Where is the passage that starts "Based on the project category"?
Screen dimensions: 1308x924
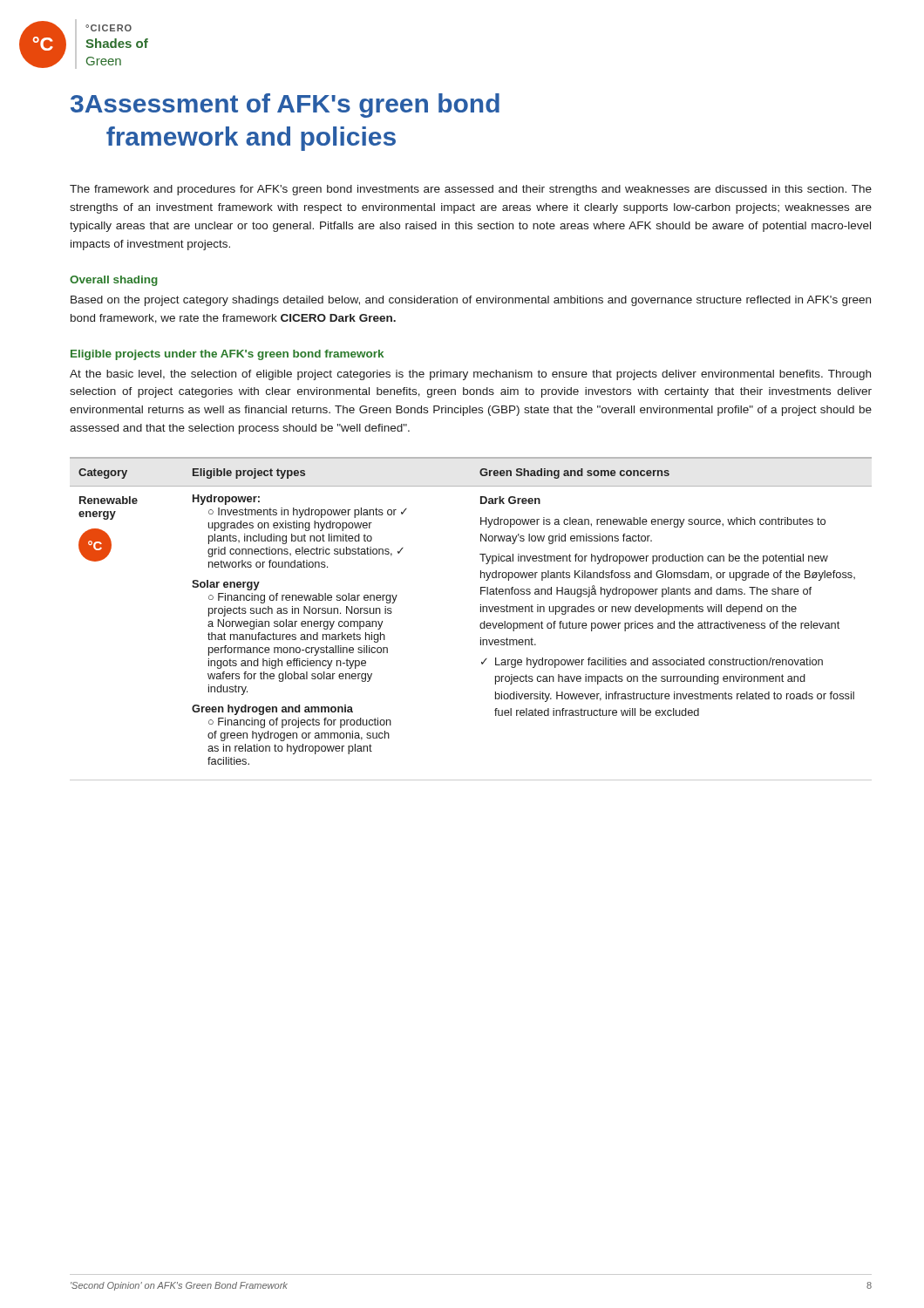pyautogui.click(x=471, y=308)
